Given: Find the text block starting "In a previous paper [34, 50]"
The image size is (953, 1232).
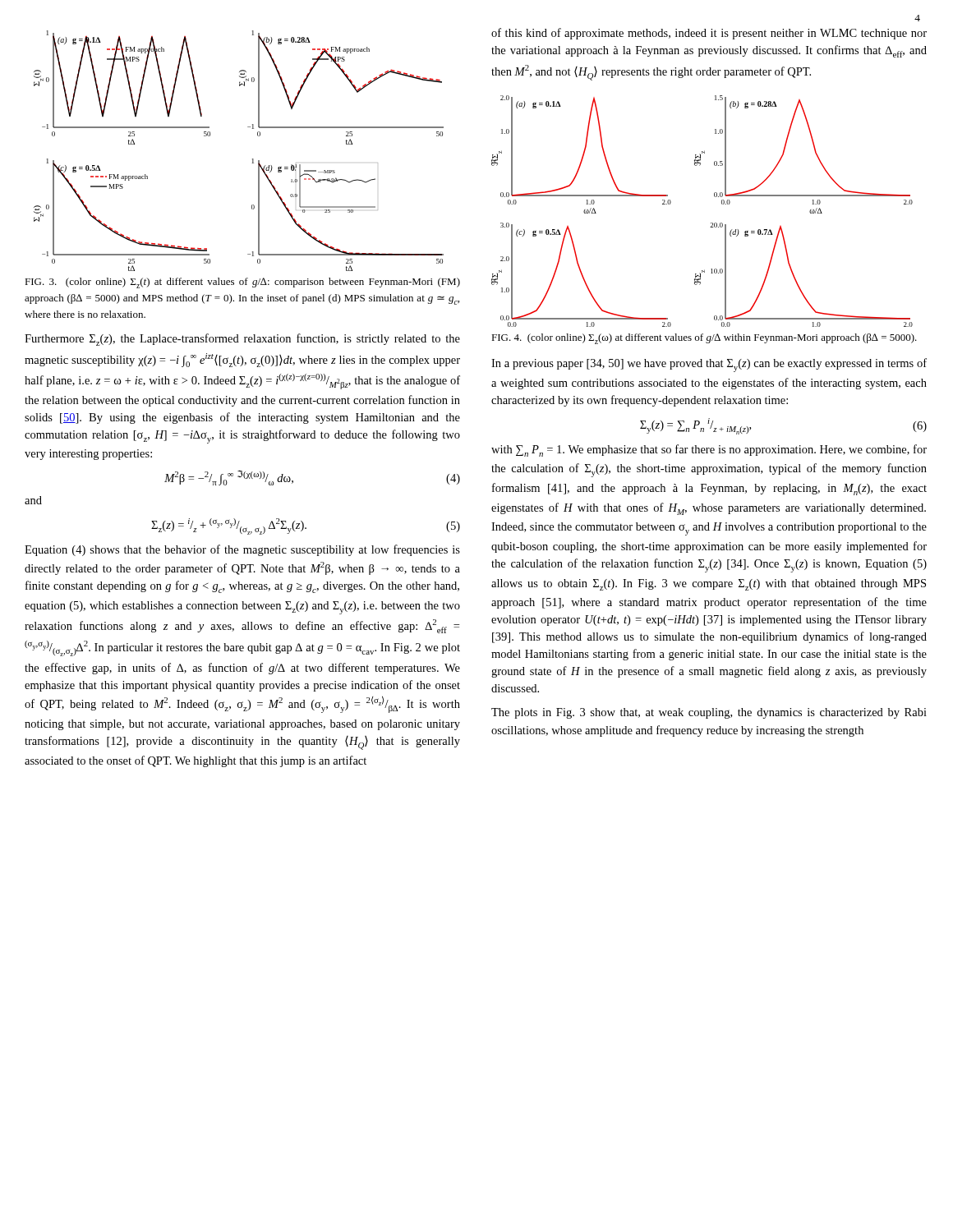Looking at the screenshot, I should tap(709, 382).
